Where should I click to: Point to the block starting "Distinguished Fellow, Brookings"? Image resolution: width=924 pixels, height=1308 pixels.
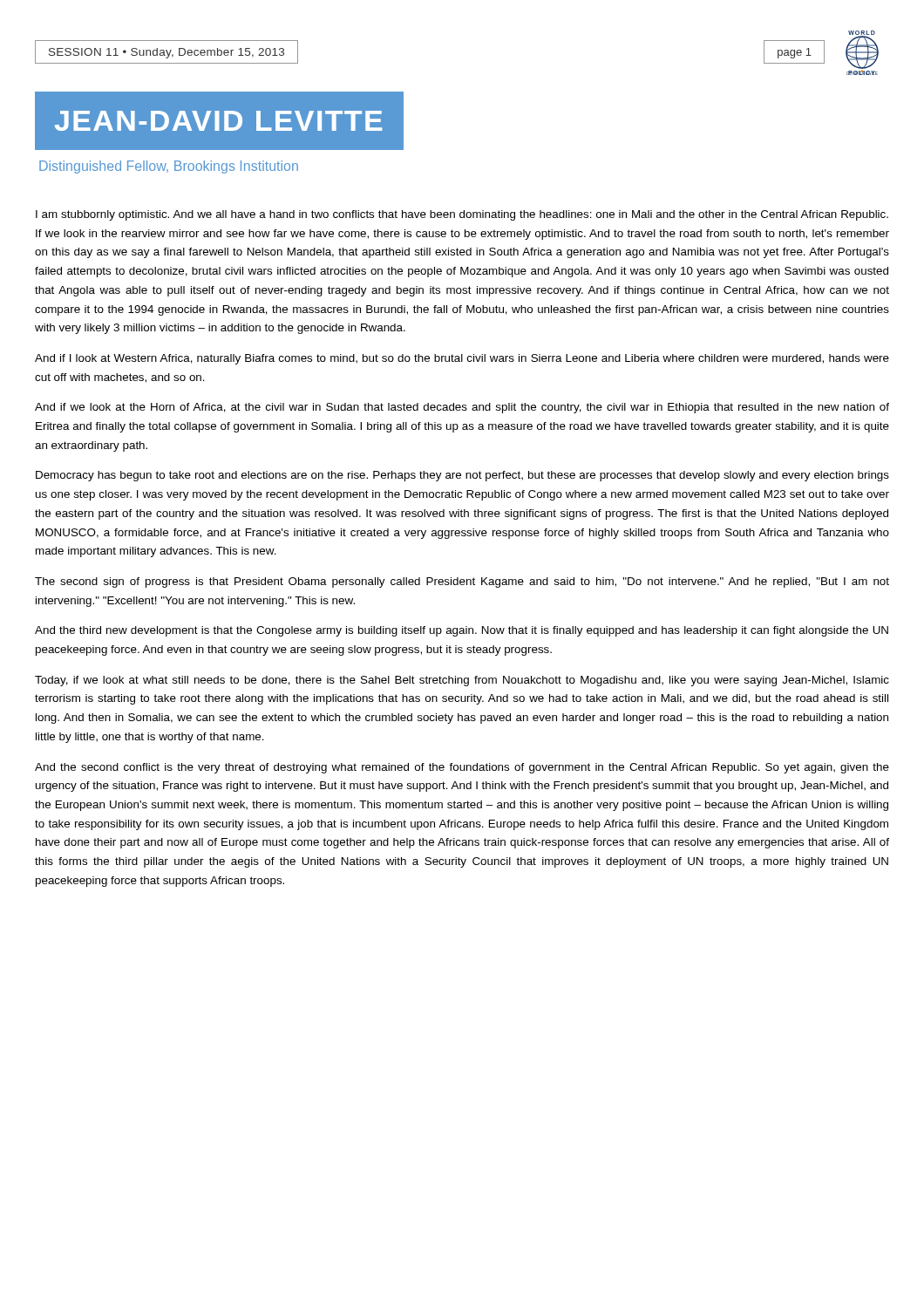169,167
